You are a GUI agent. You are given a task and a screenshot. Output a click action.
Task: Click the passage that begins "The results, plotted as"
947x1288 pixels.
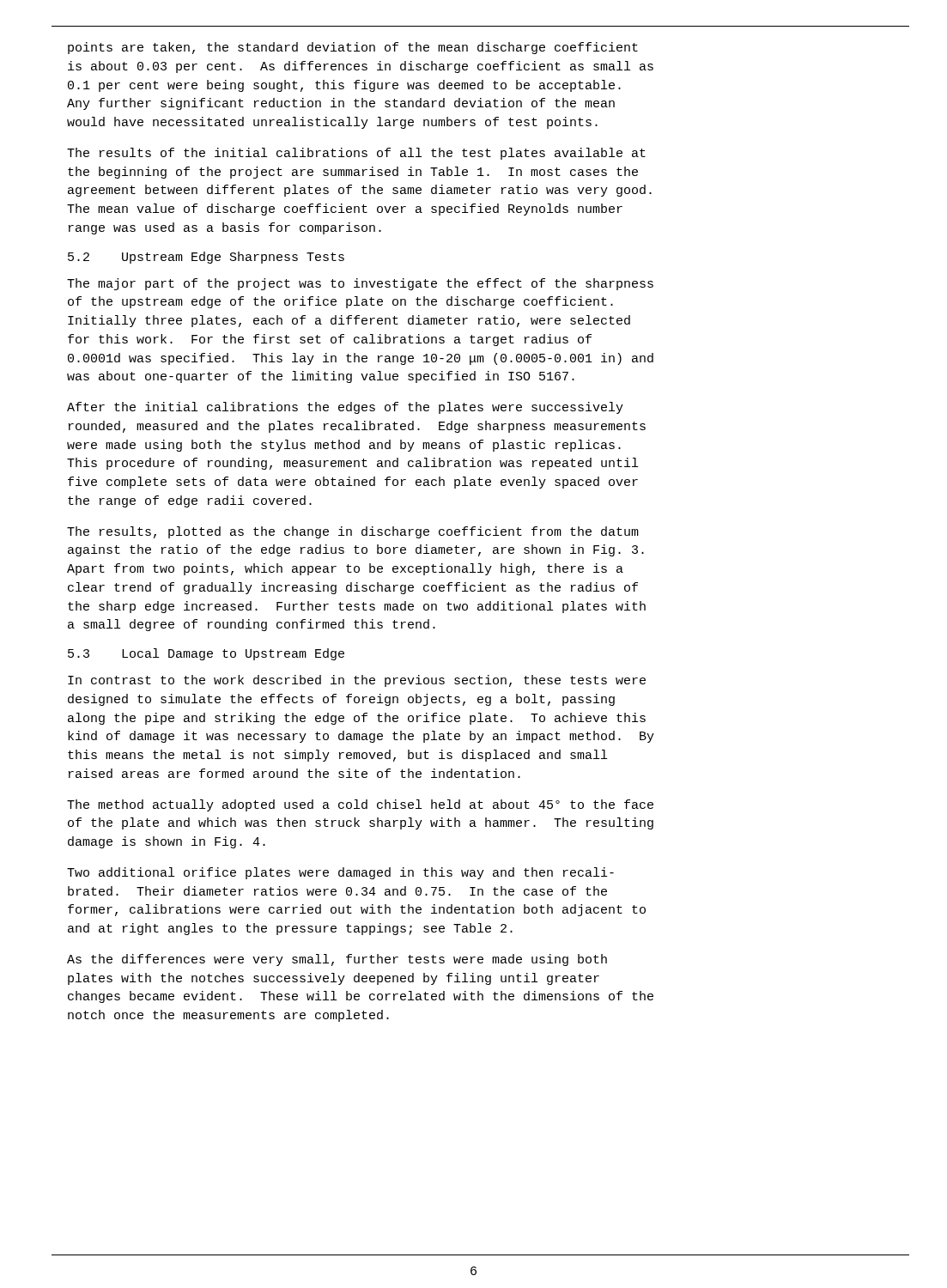pos(357,579)
